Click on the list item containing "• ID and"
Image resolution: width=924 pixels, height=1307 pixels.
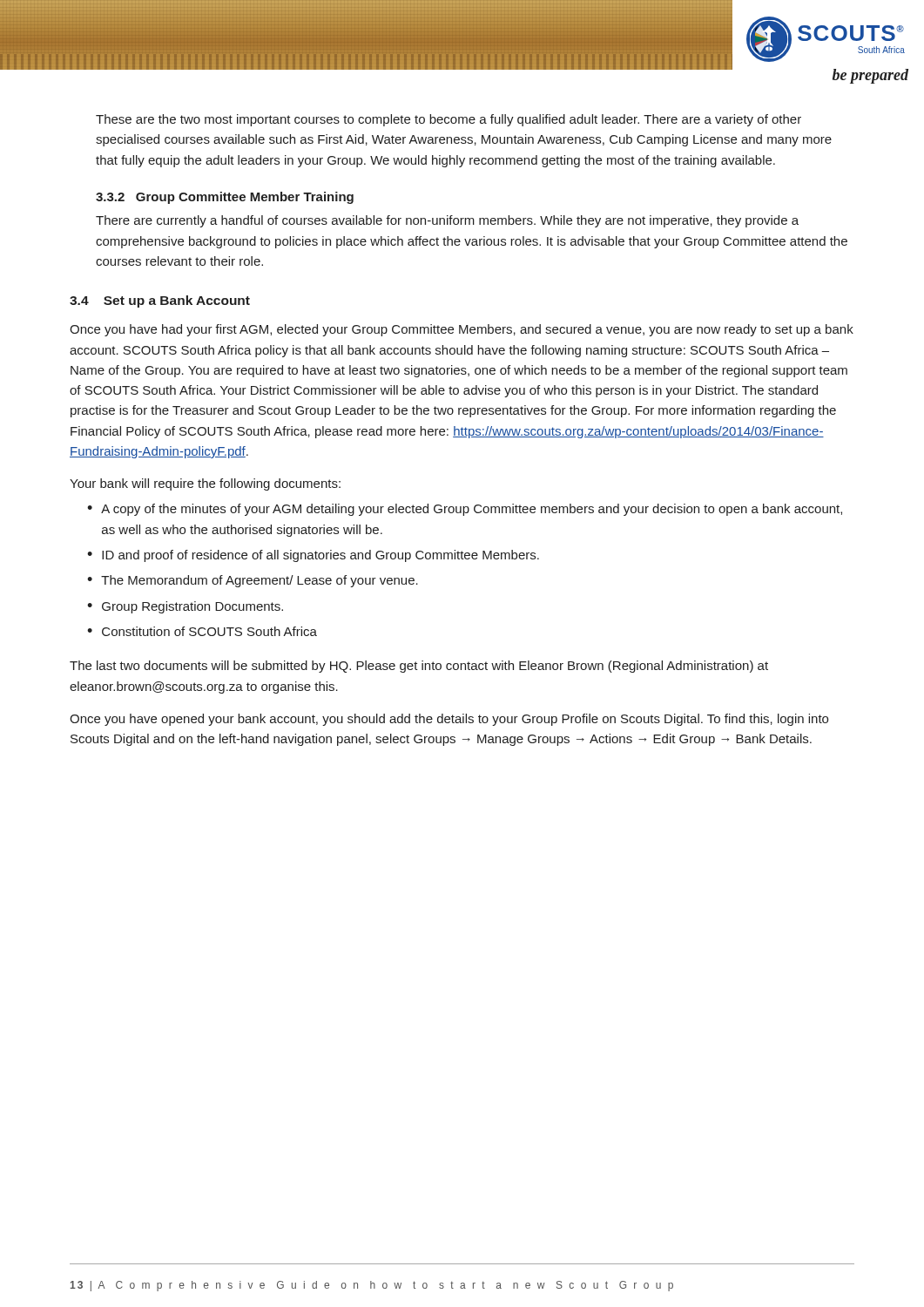[x=314, y=555]
